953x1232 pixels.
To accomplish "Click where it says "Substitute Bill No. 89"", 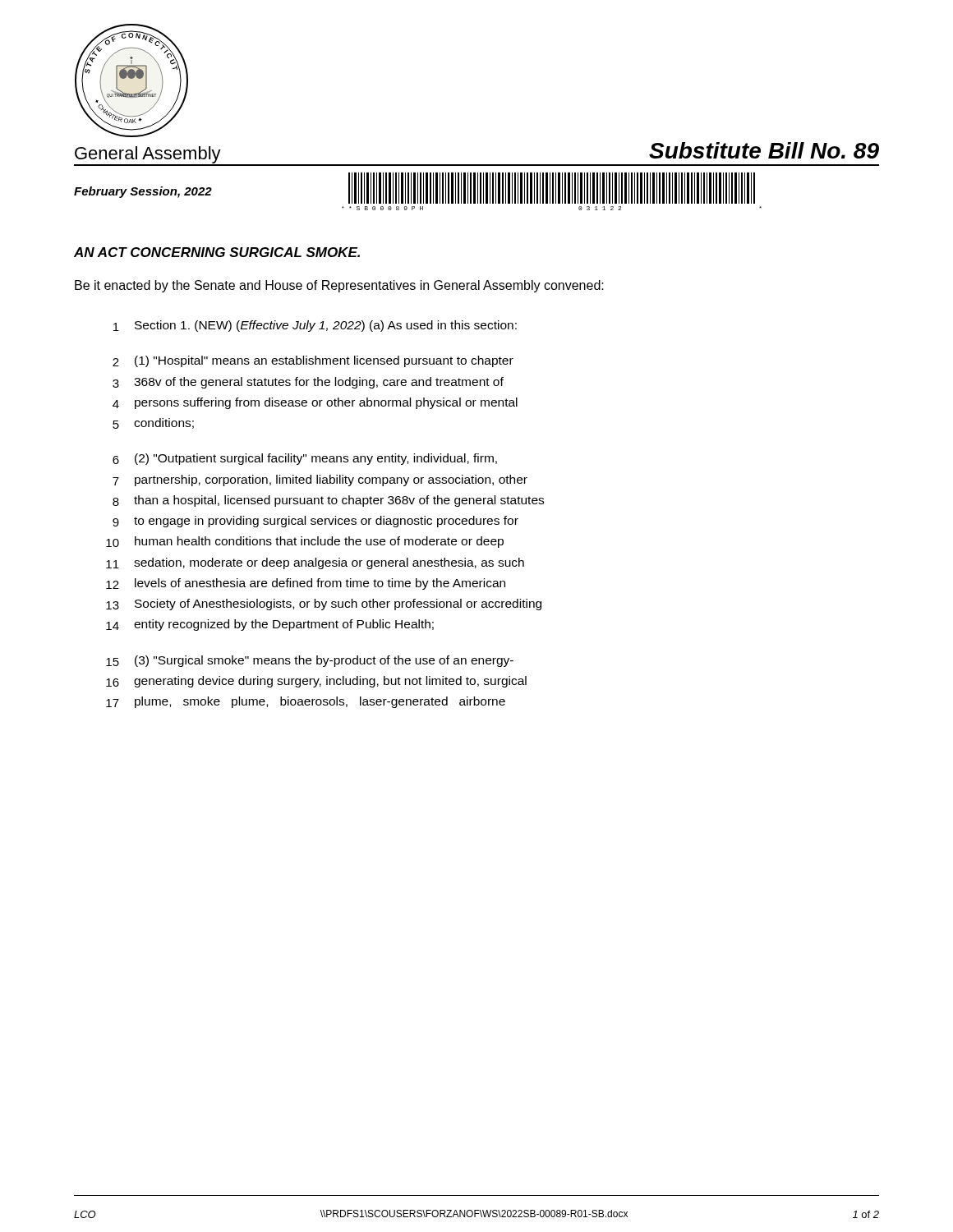I will [x=764, y=151].
